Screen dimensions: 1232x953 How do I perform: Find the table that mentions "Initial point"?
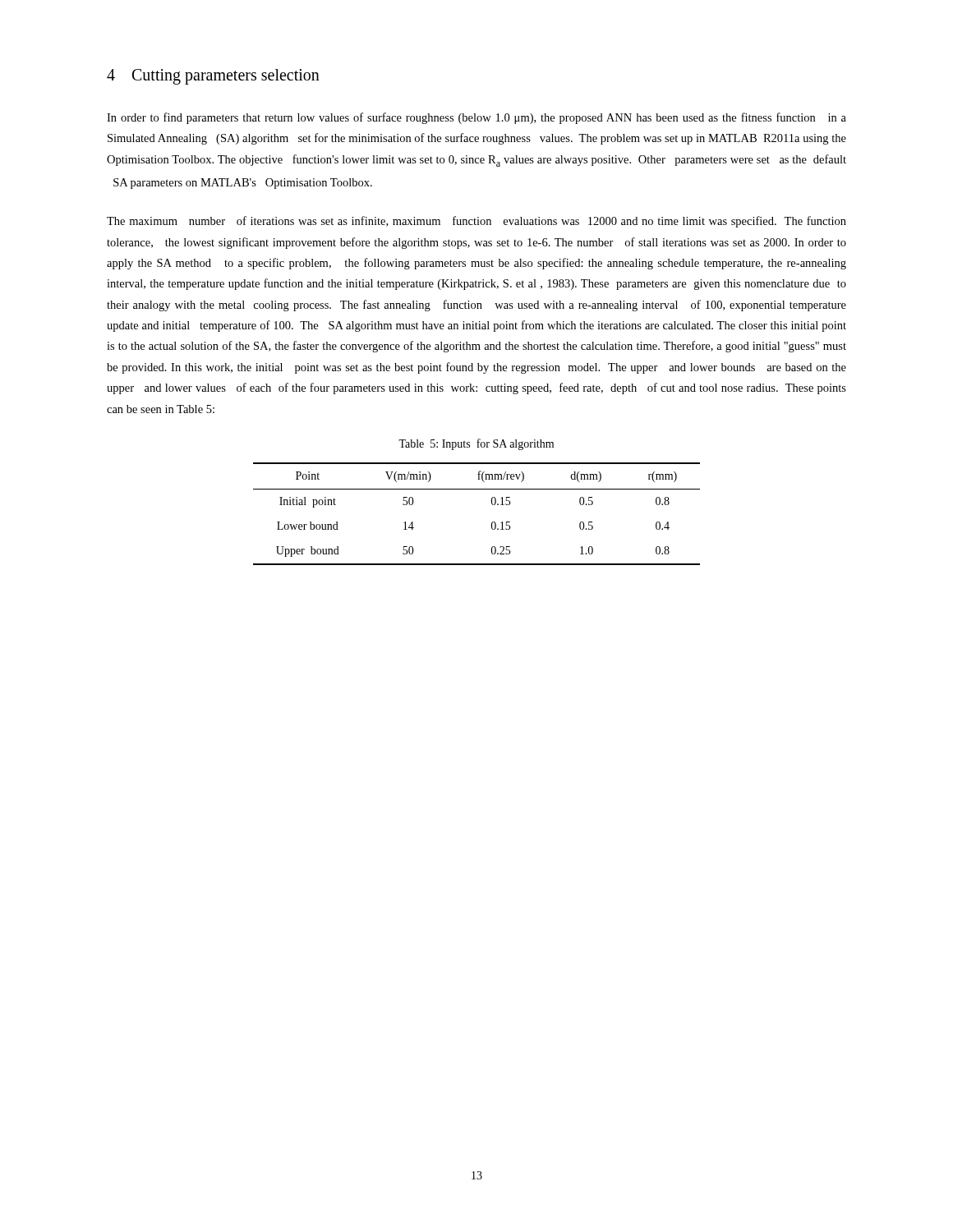tap(476, 514)
